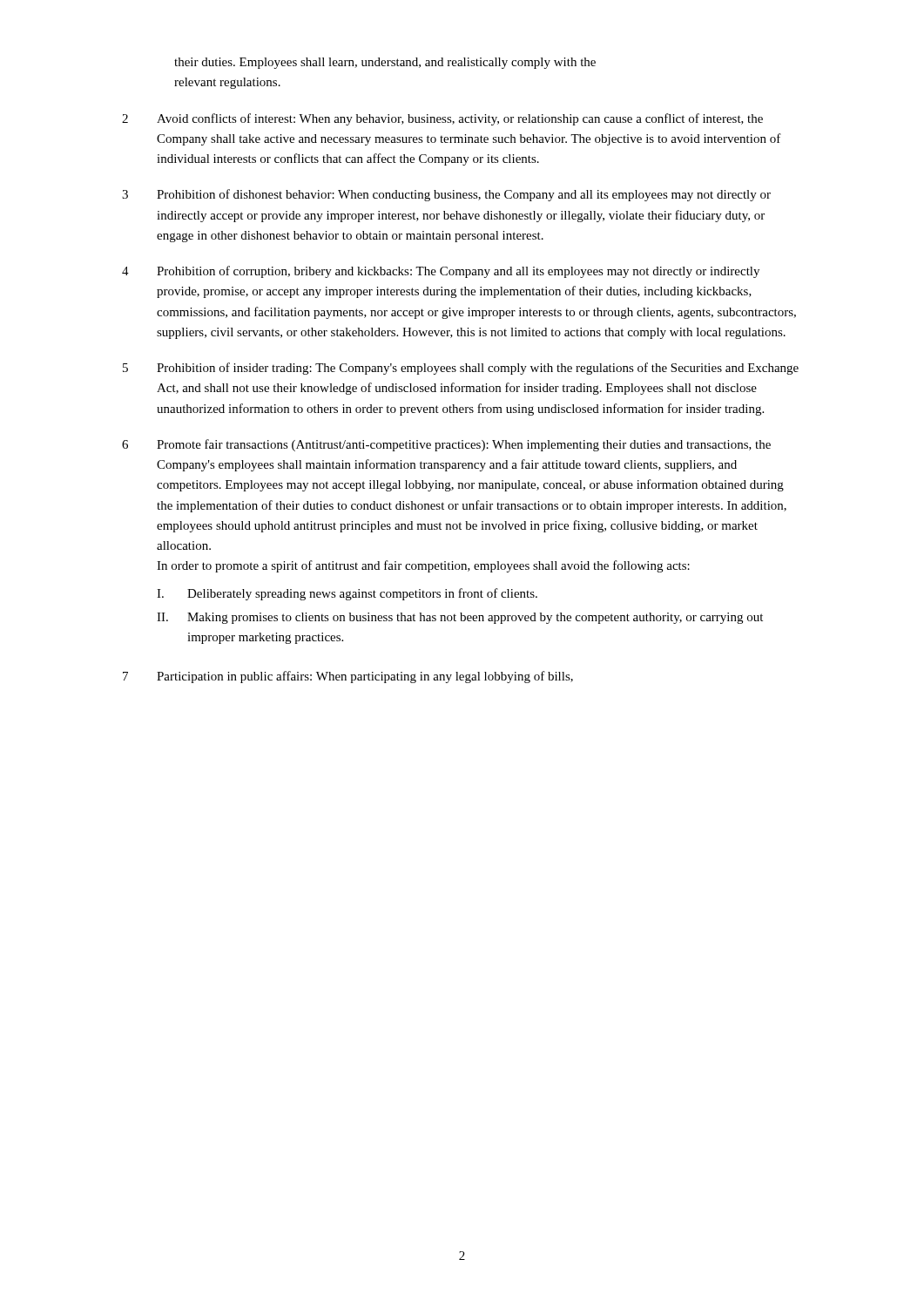924x1307 pixels.
Task: Locate the element starting "2 Avoid conflicts of interest:"
Action: tap(462, 139)
